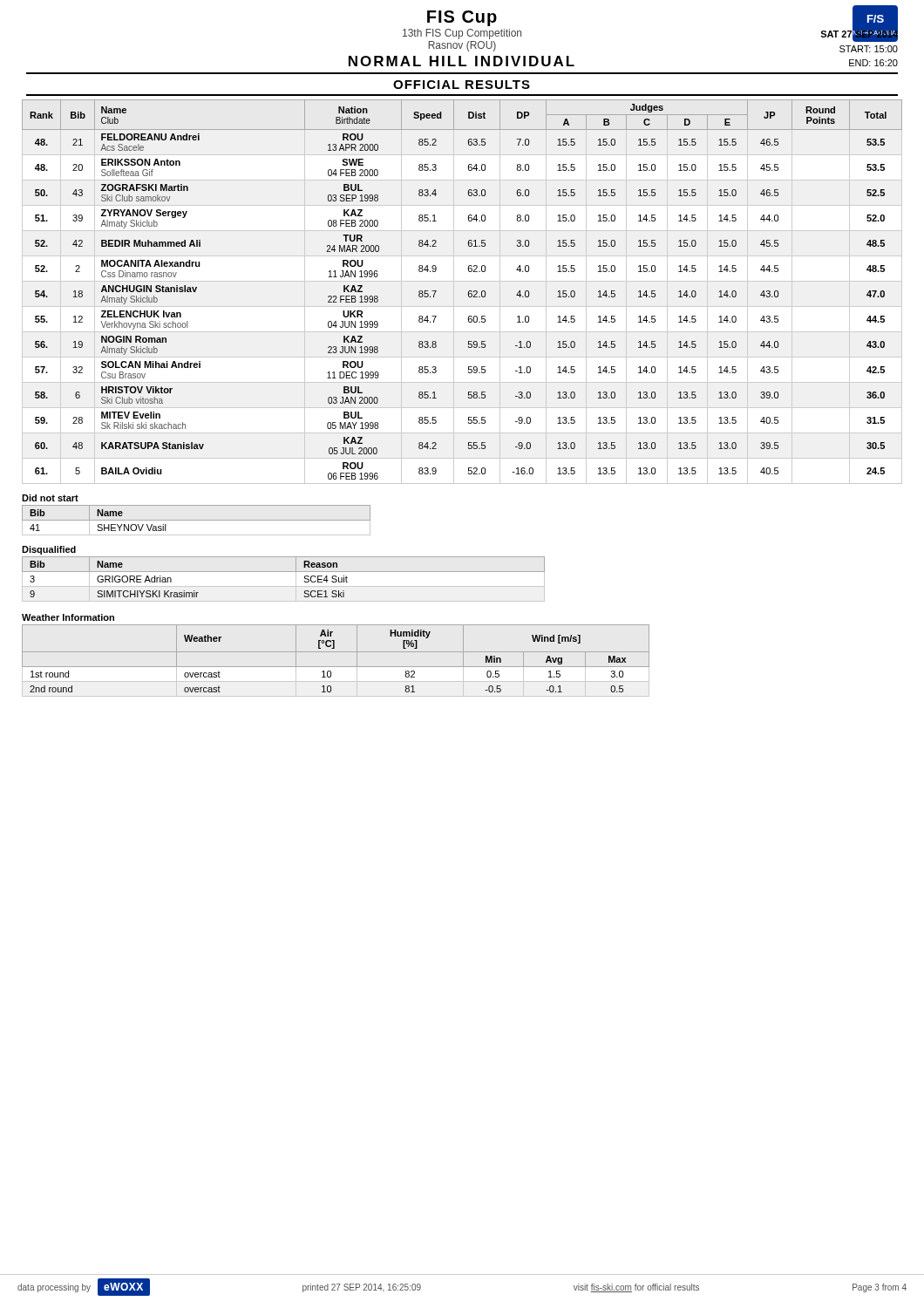Image resolution: width=924 pixels, height=1308 pixels.
Task: Point to "SAT 27 SEP 2014 START: 15:00 END: 16:20"
Action: [859, 48]
